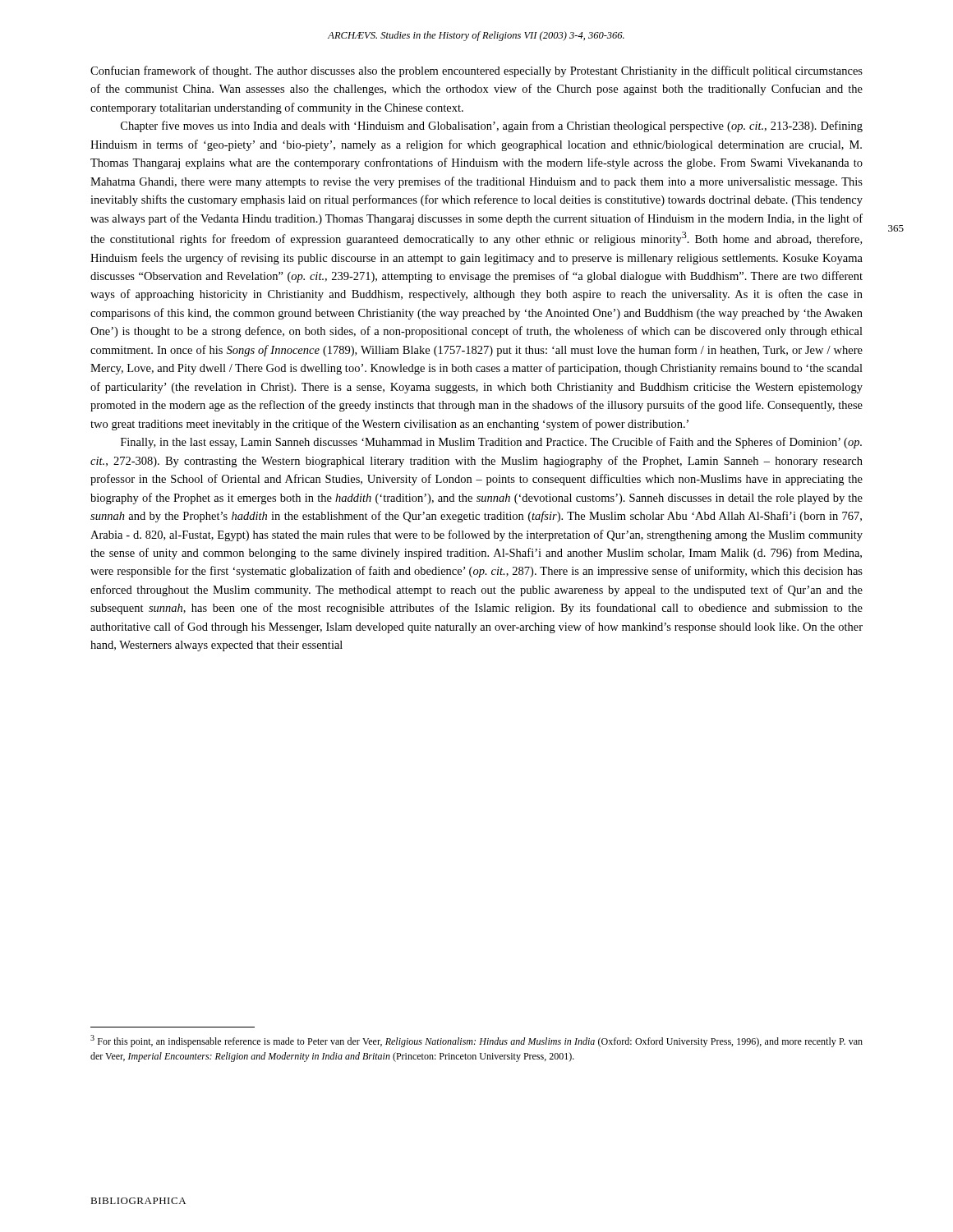953x1232 pixels.
Task: Find the footnote that reads "3 For this"
Action: coord(476,1048)
